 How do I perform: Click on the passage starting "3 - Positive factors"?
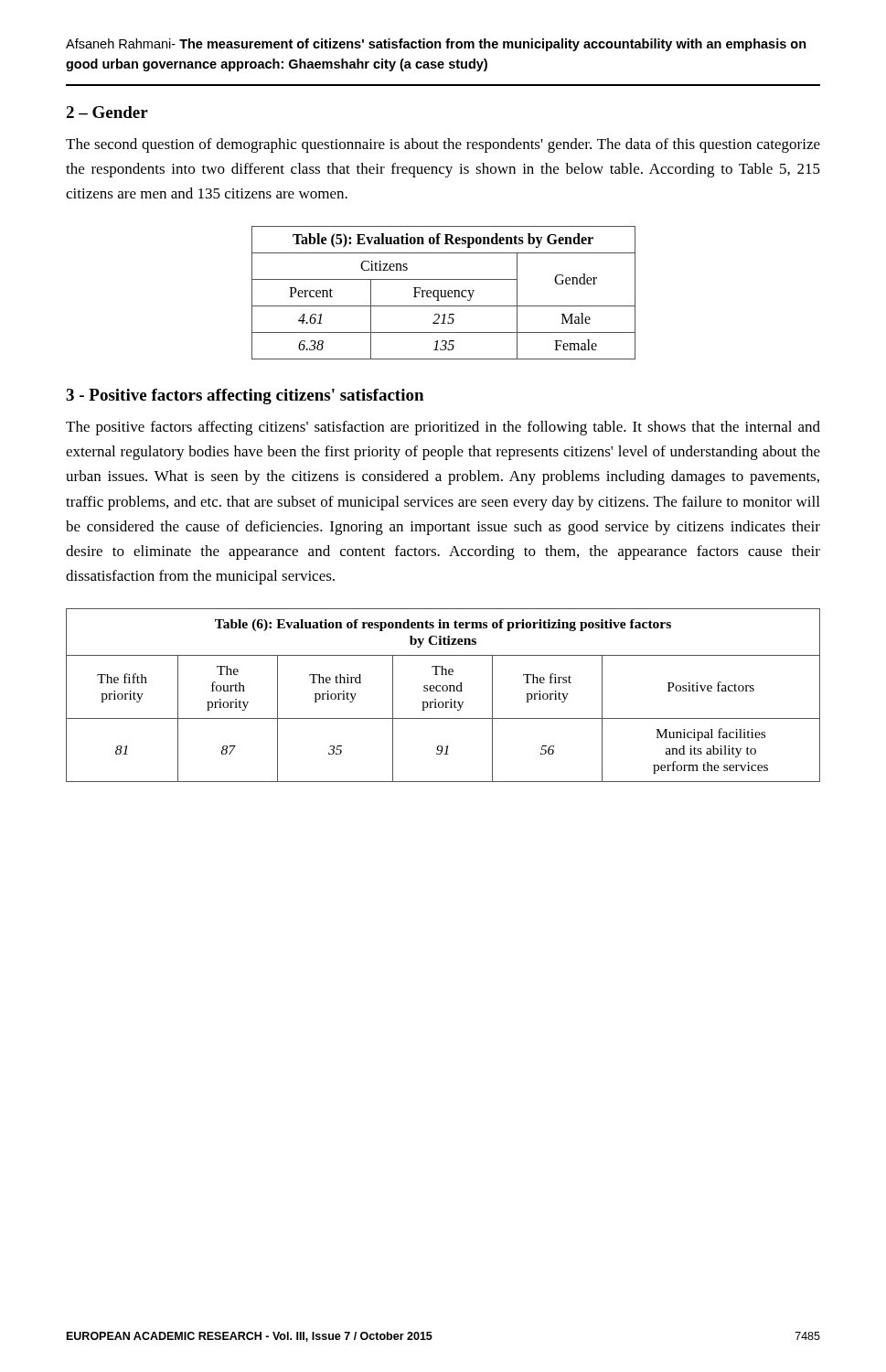point(245,395)
